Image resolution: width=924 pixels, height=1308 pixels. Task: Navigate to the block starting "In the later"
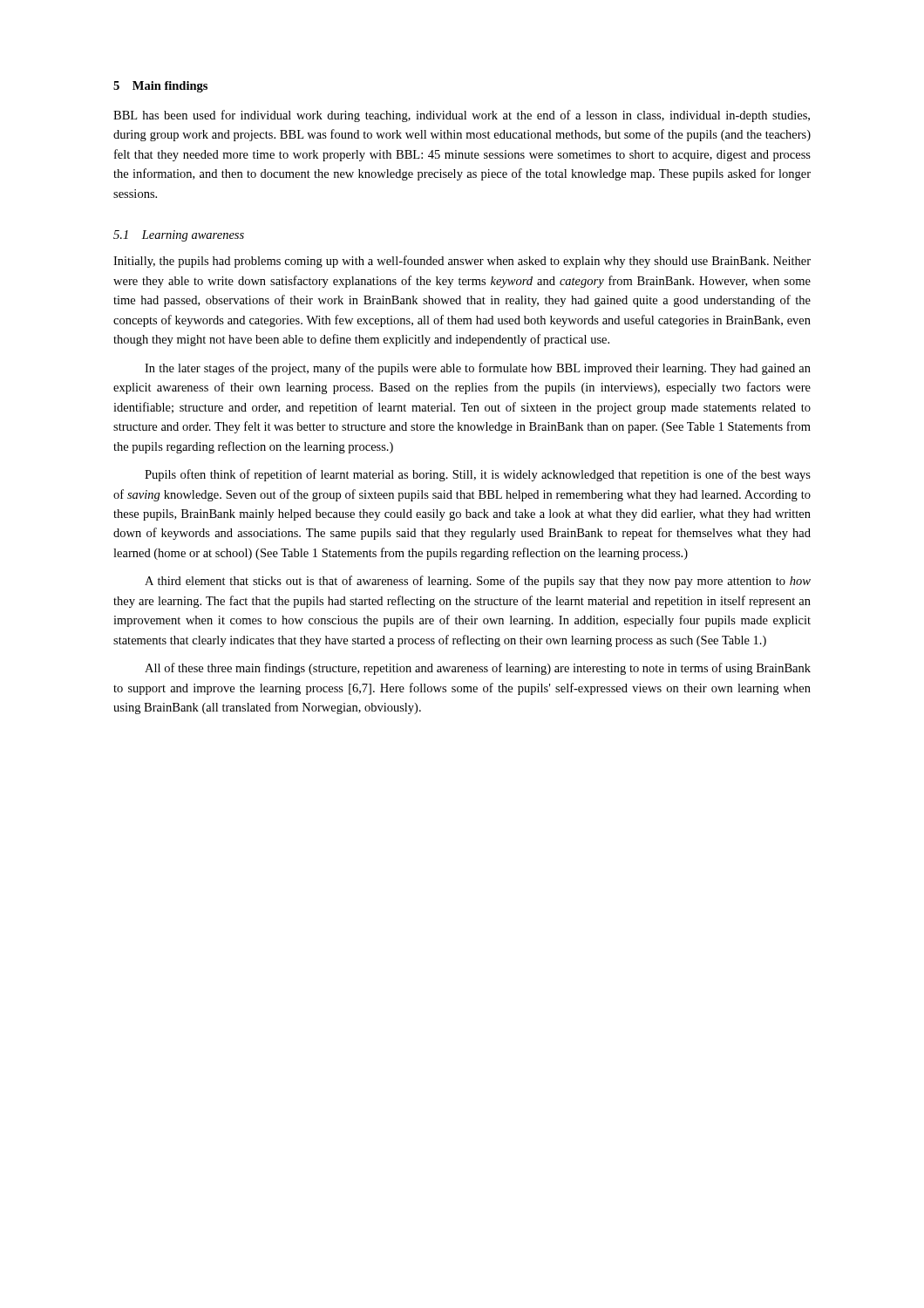[462, 407]
